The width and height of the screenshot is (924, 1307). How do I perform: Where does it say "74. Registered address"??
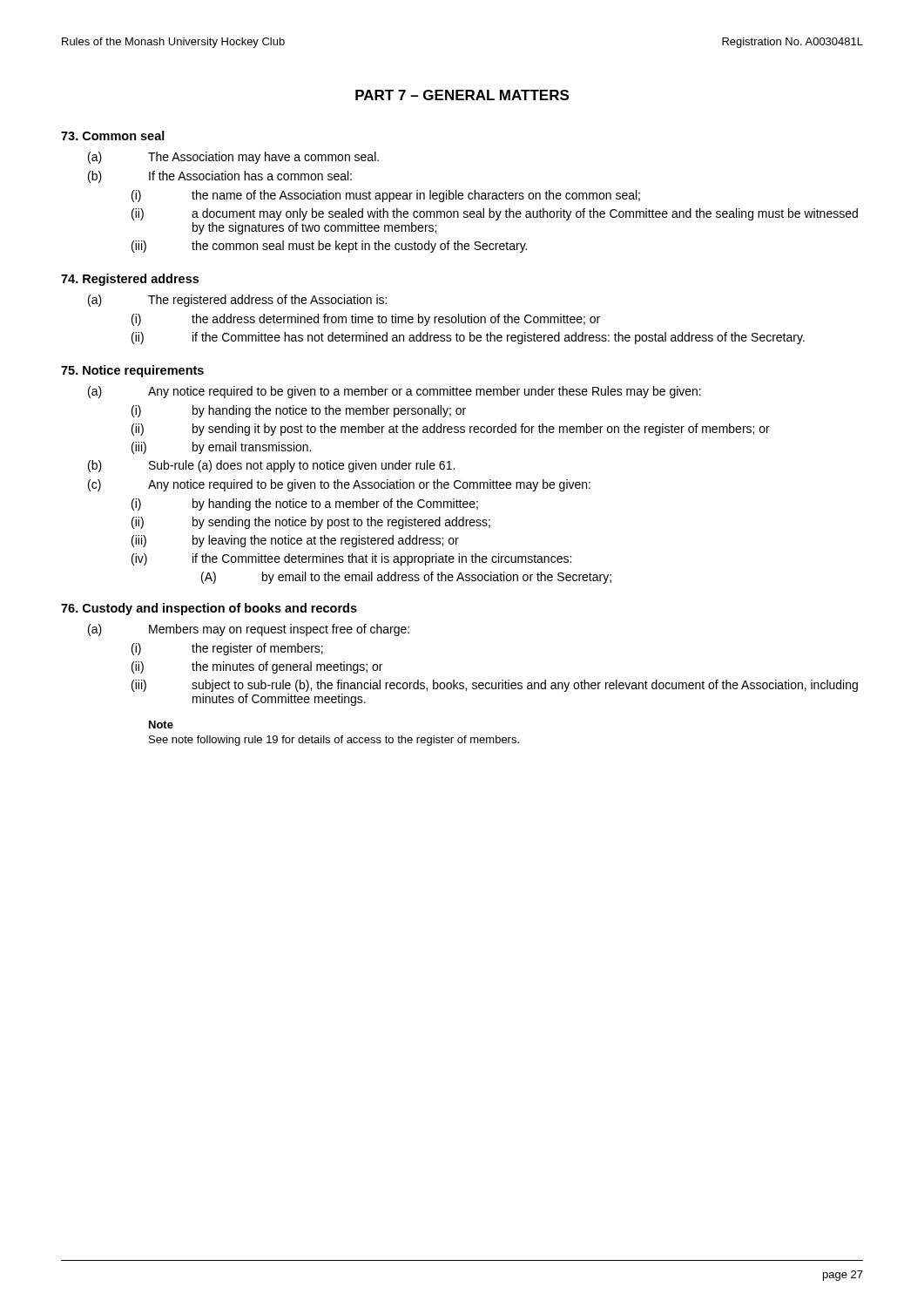[130, 279]
